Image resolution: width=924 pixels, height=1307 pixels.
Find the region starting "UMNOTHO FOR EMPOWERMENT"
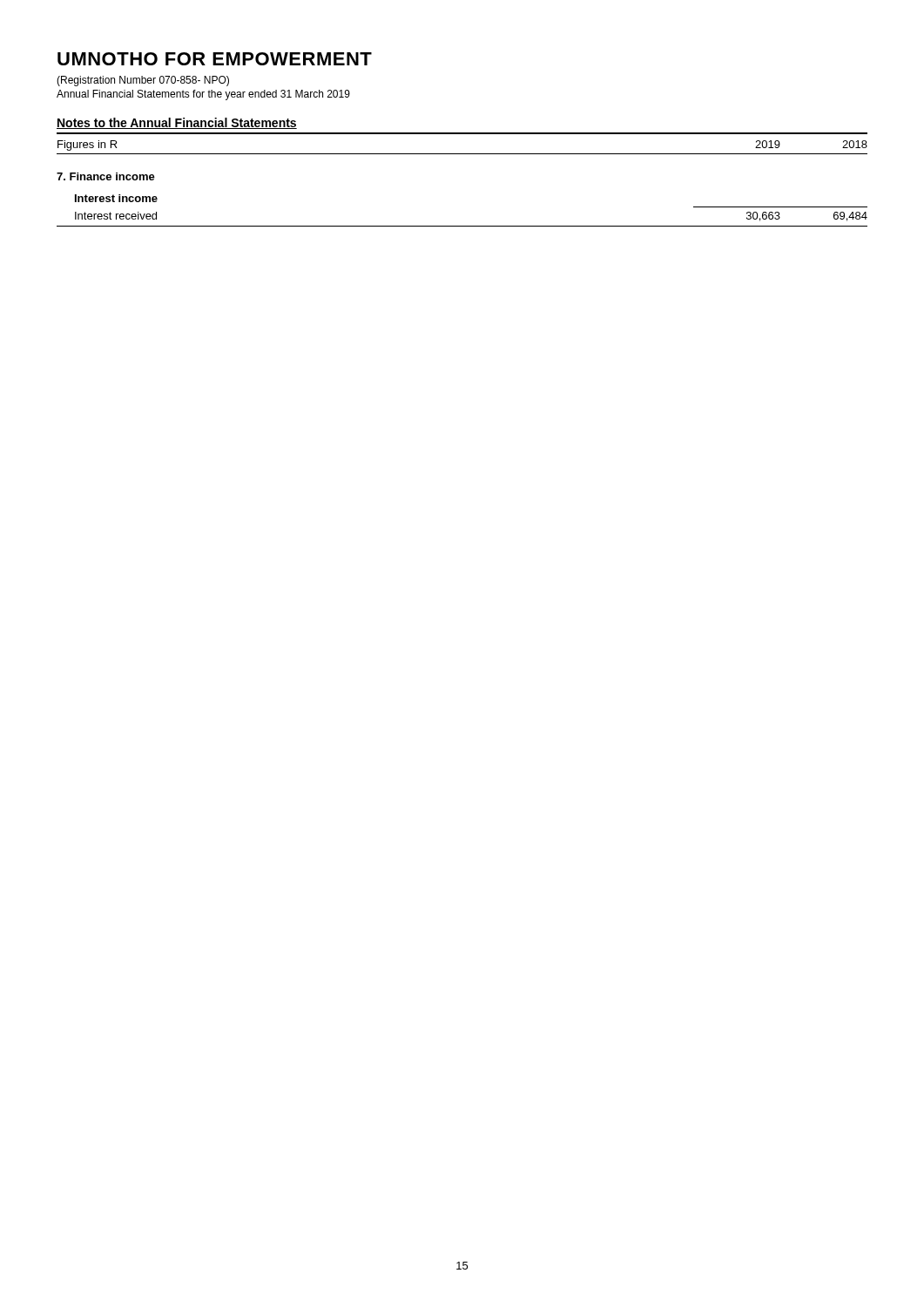click(214, 59)
